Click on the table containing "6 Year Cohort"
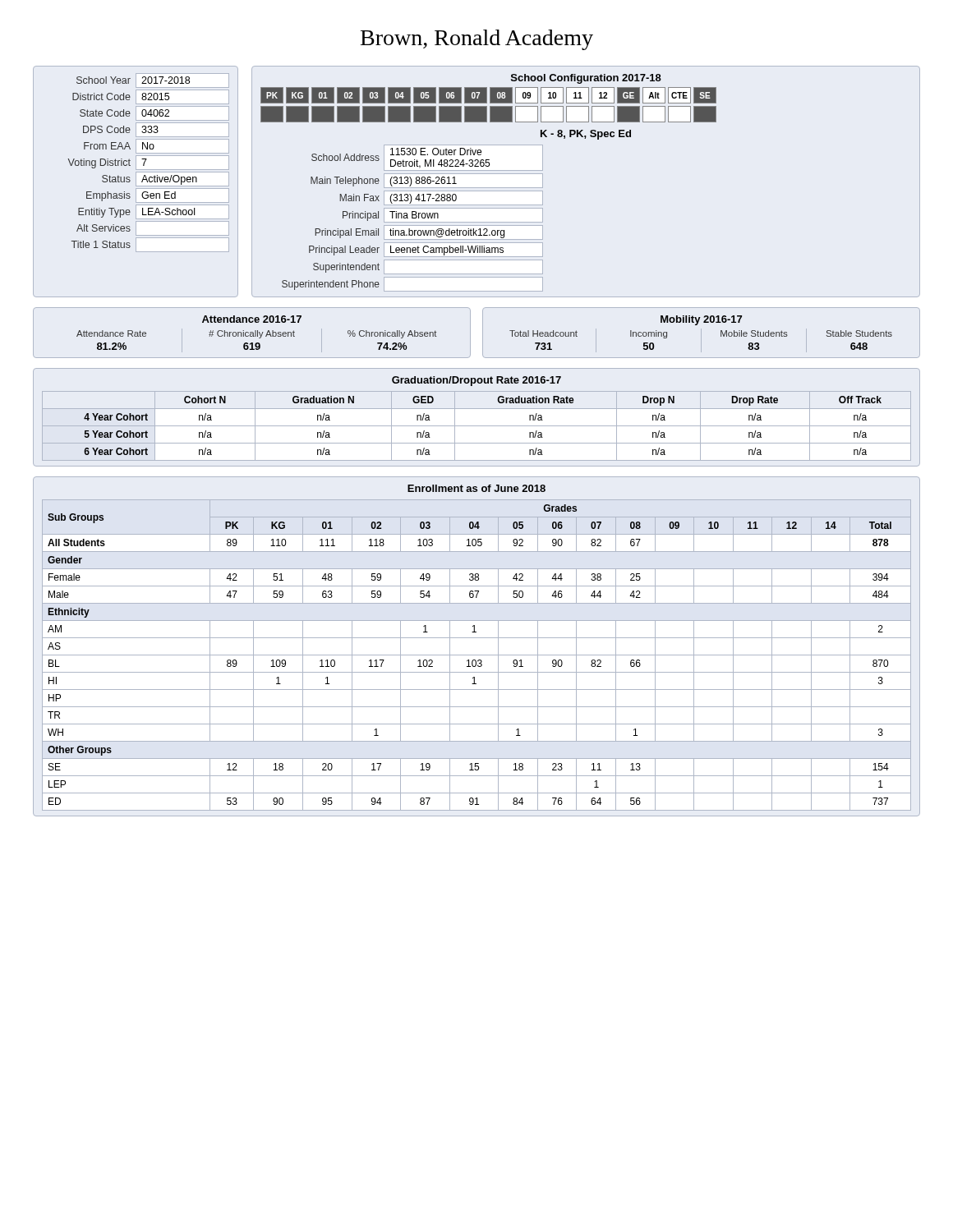Screen dimensions: 1232x953 click(x=476, y=417)
